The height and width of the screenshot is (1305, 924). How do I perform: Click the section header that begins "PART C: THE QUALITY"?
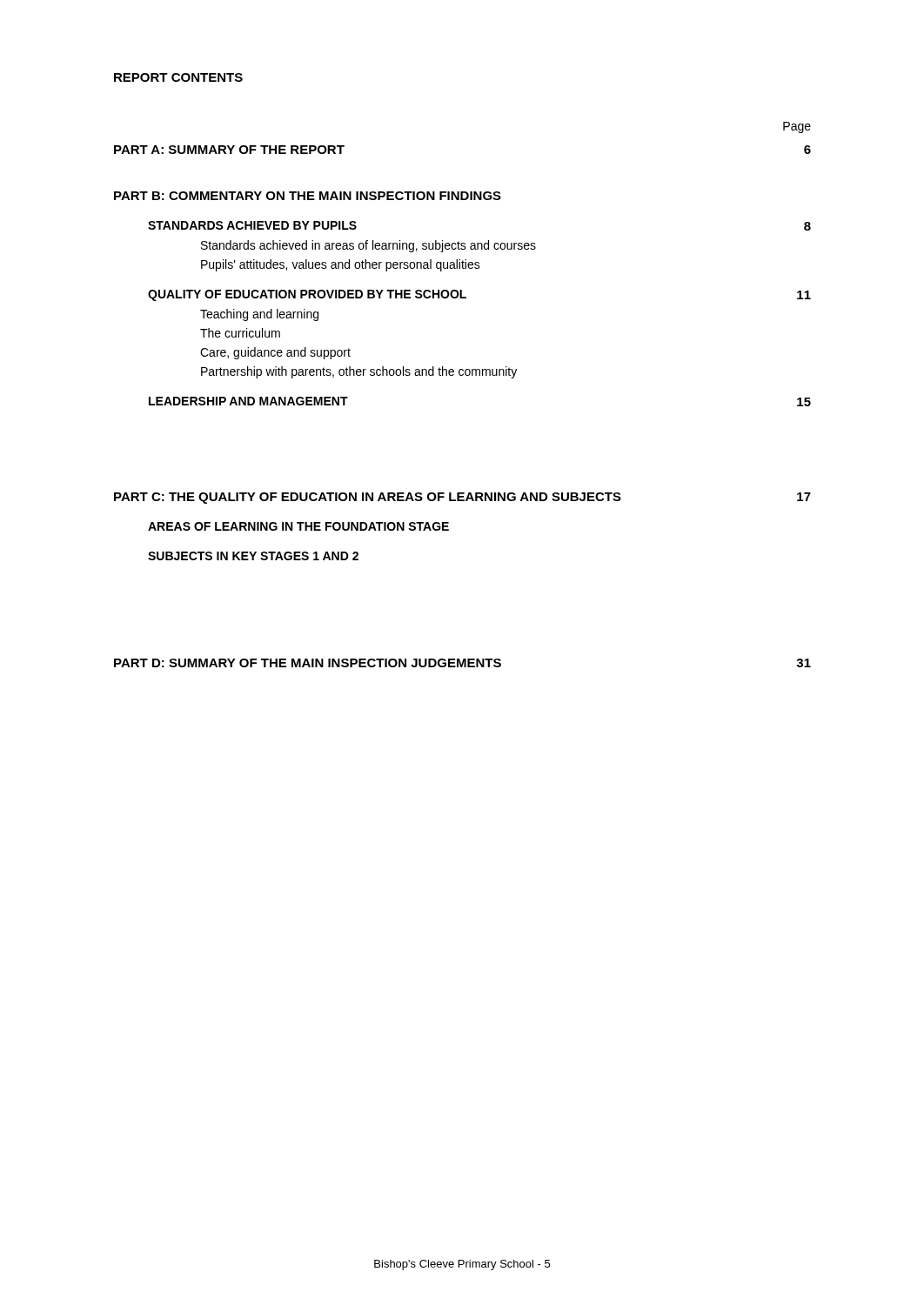click(462, 496)
